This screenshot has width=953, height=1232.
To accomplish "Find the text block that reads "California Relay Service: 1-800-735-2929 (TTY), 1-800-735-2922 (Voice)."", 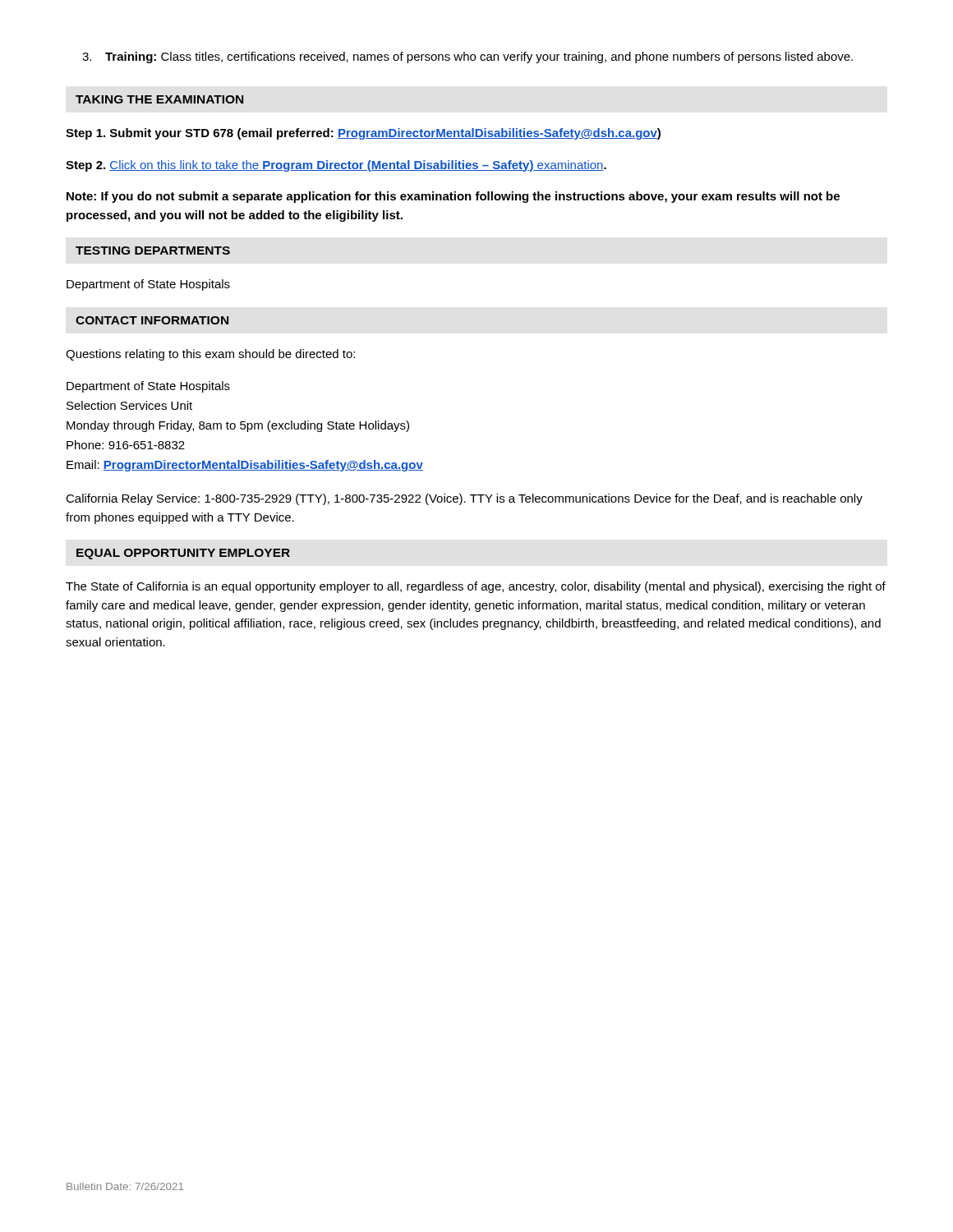I will (464, 507).
